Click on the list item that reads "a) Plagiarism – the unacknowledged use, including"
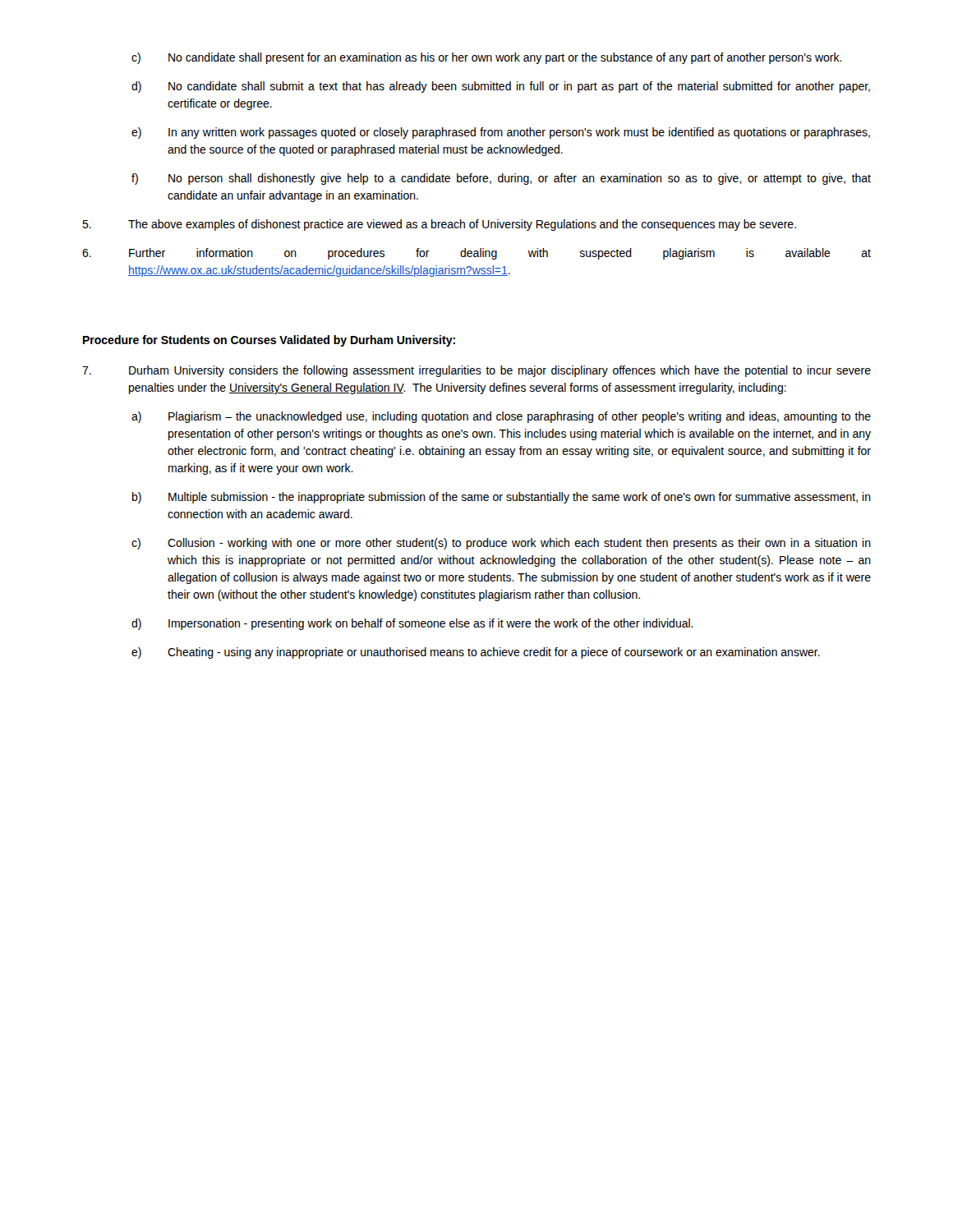Image resolution: width=953 pixels, height=1232 pixels. pos(501,443)
